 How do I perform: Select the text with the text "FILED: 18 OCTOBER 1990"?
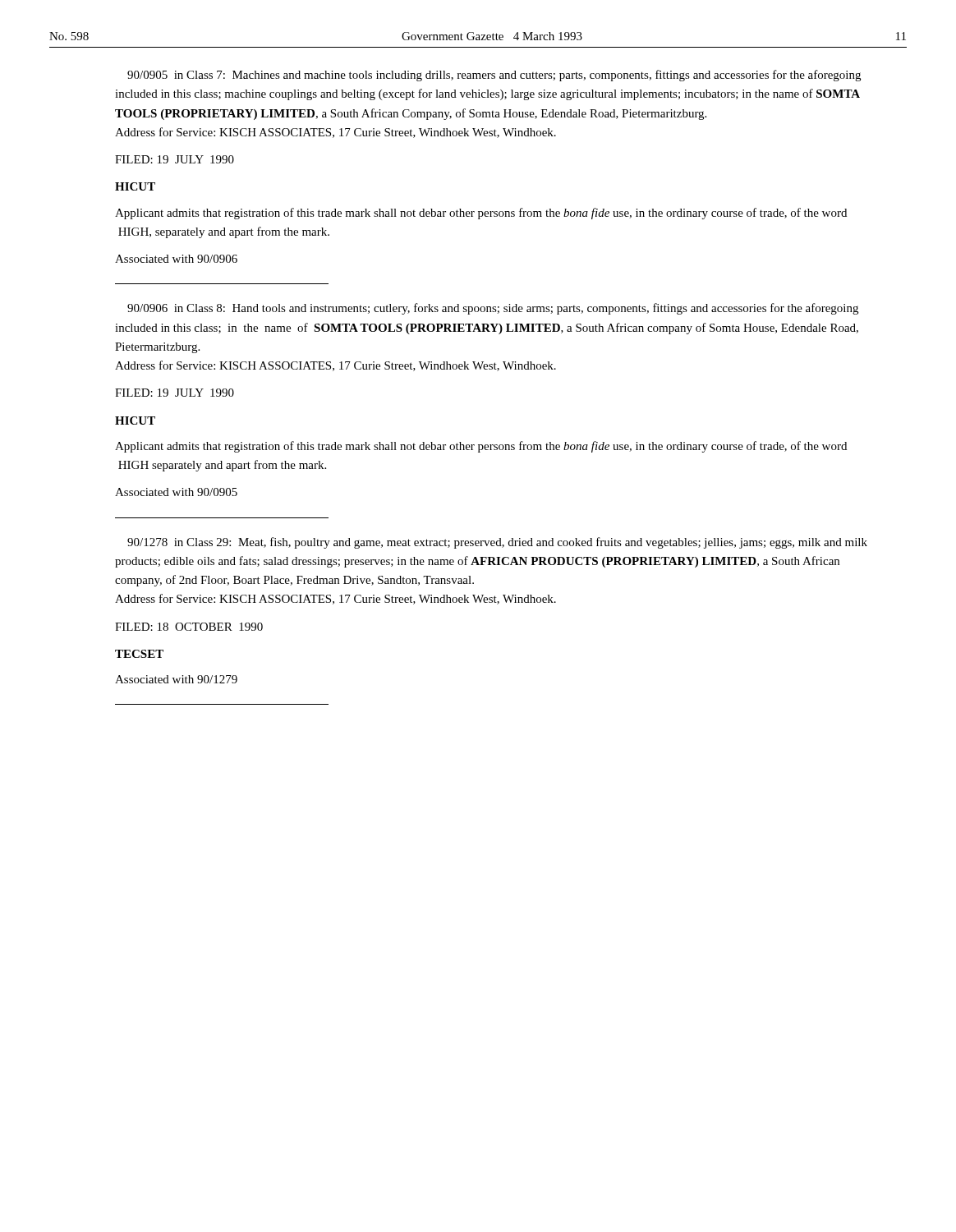tap(189, 626)
